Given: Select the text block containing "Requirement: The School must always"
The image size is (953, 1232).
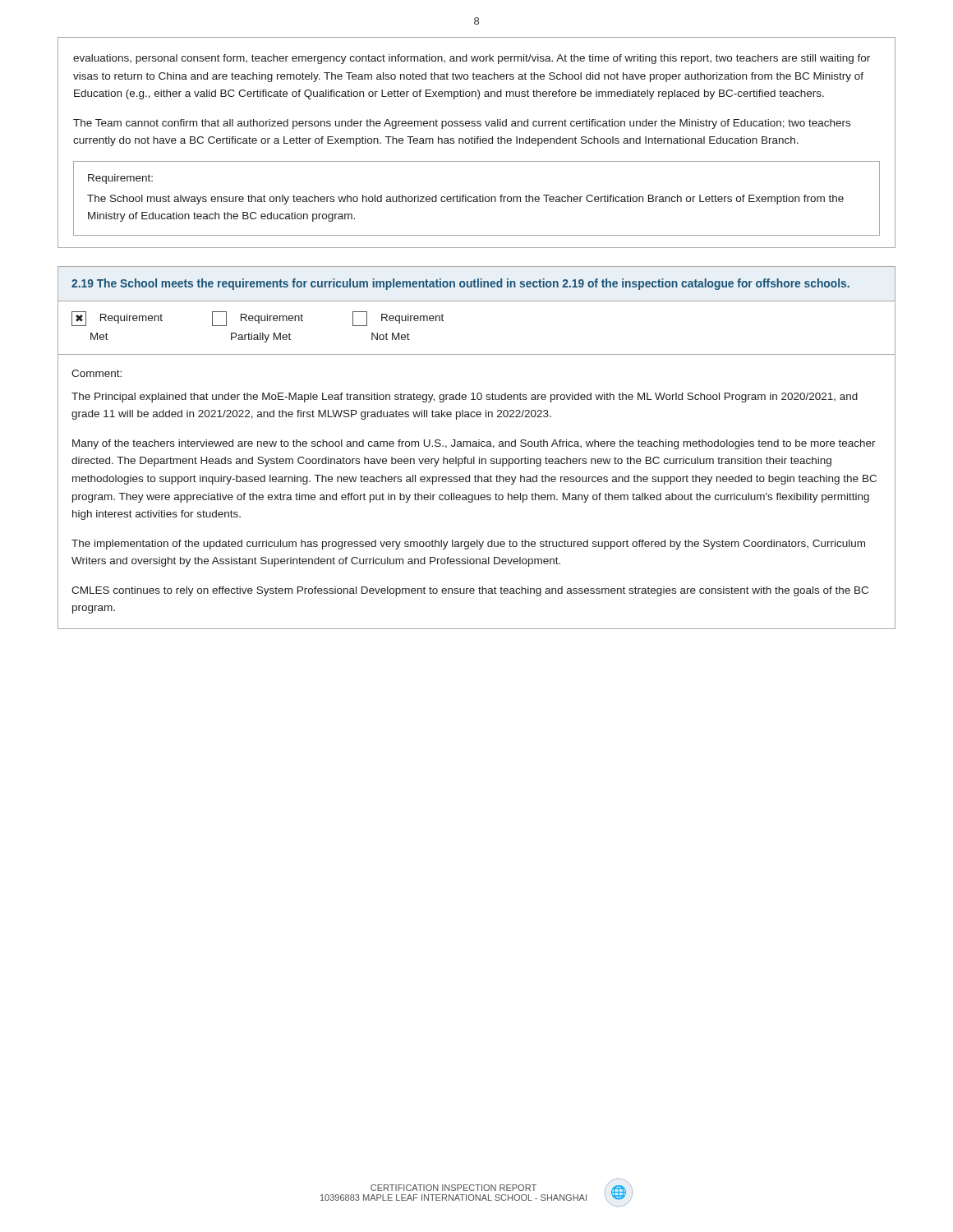Looking at the screenshot, I should pyautogui.click(x=476, y=197).
